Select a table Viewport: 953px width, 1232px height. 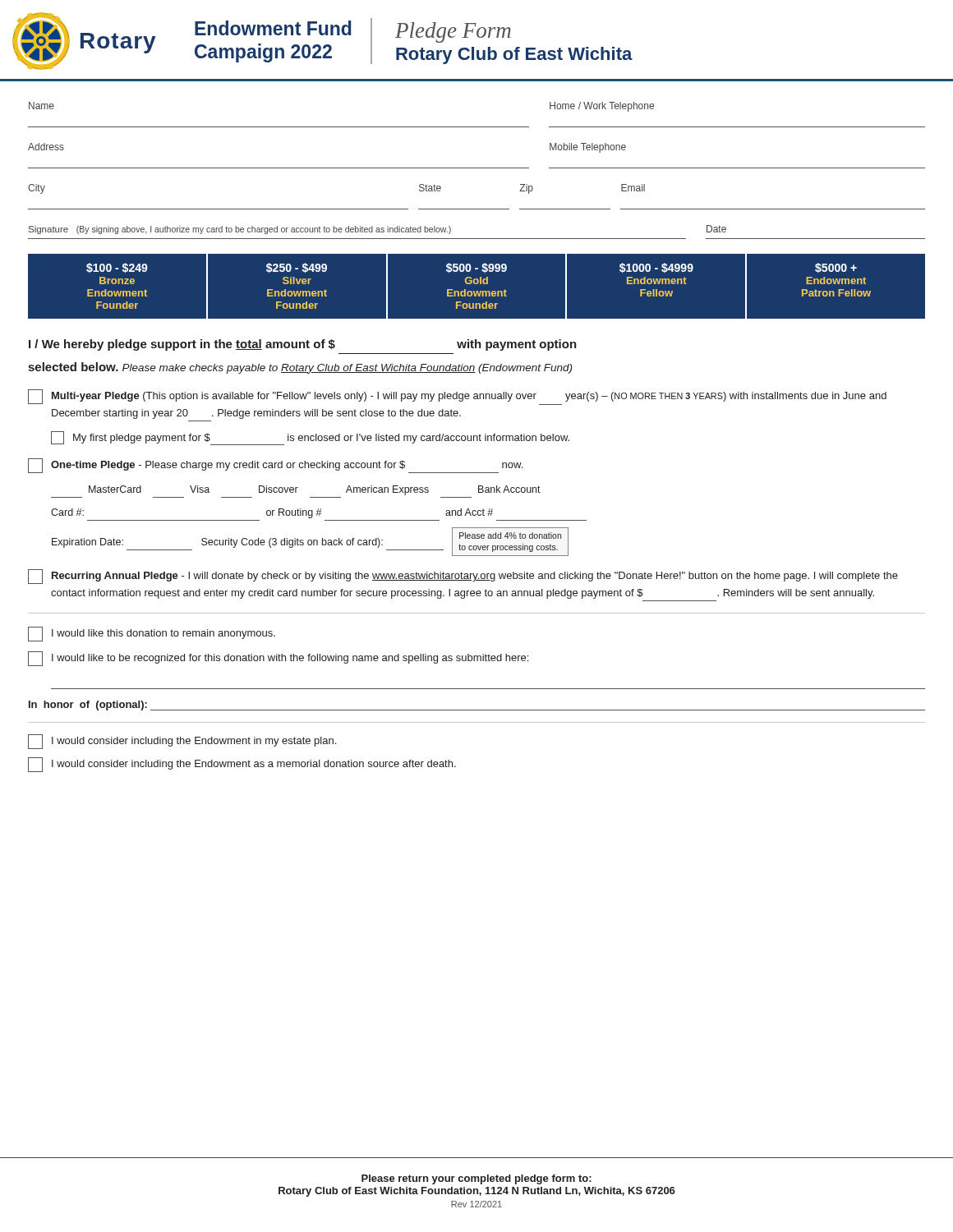pyautogui.click(x=476, y=286)
